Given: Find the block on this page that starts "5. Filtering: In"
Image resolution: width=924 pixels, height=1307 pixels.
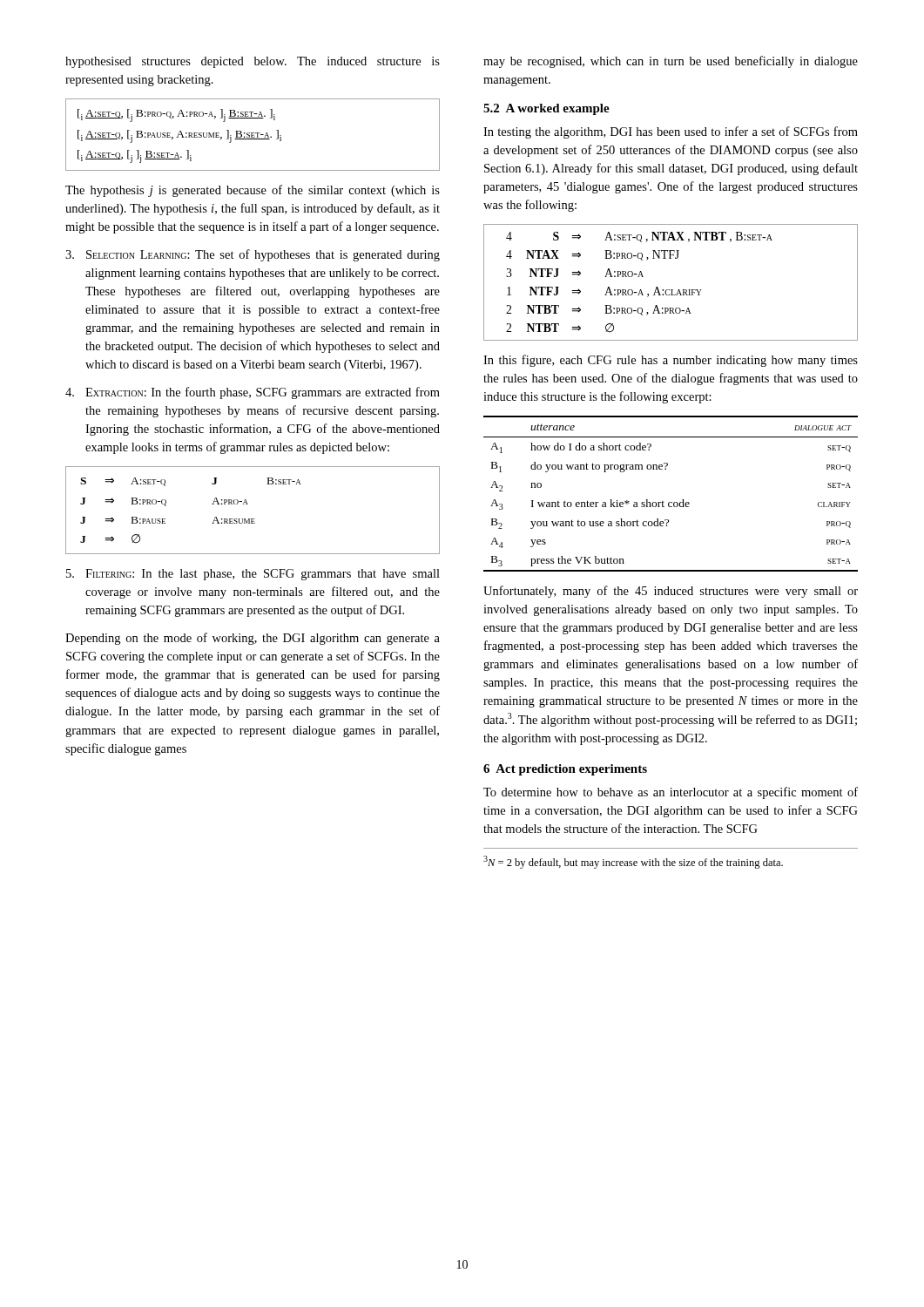Looking at the screenshot, I should click(253, 592).
